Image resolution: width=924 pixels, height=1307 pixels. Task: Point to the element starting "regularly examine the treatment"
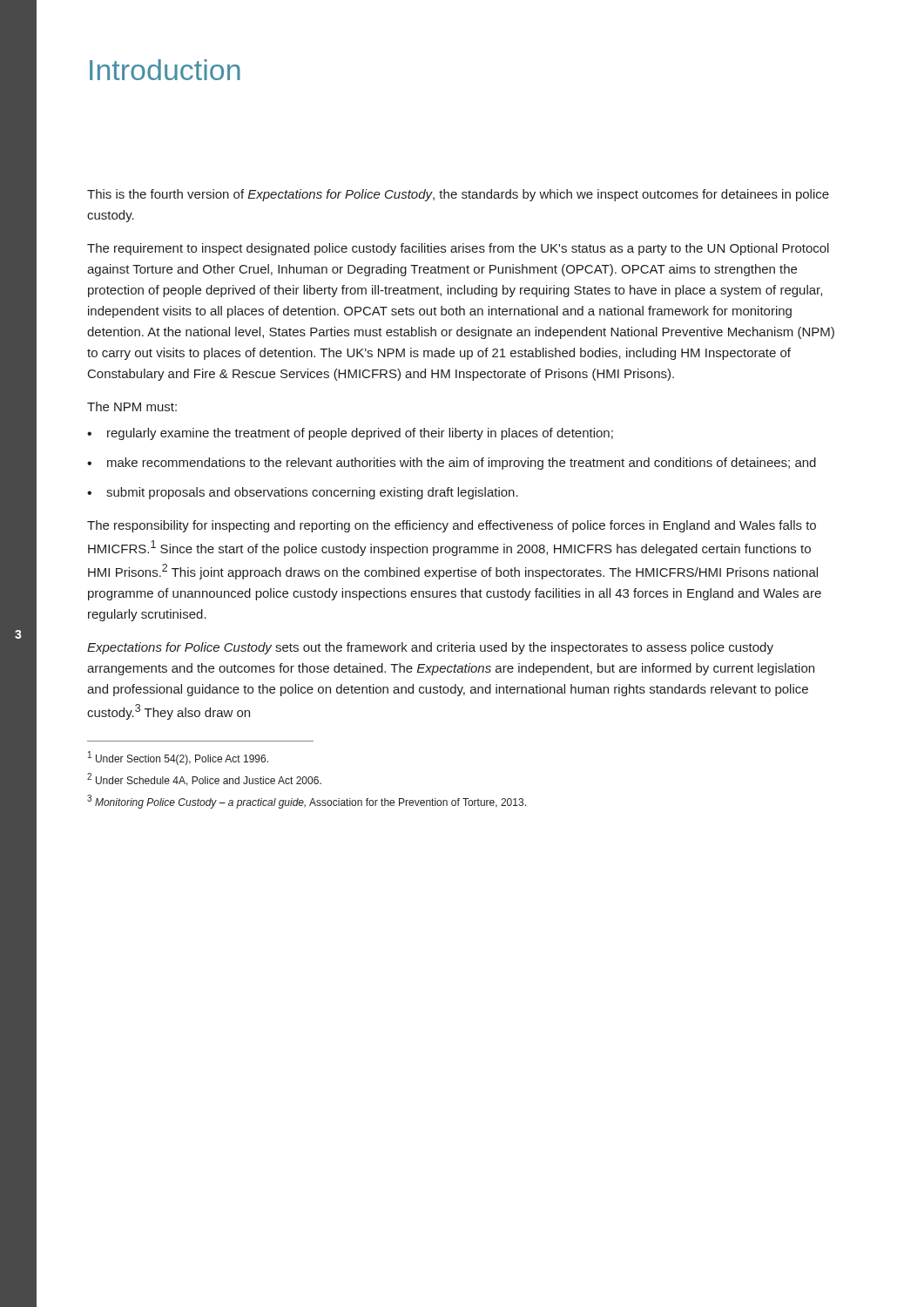point(360,432)
